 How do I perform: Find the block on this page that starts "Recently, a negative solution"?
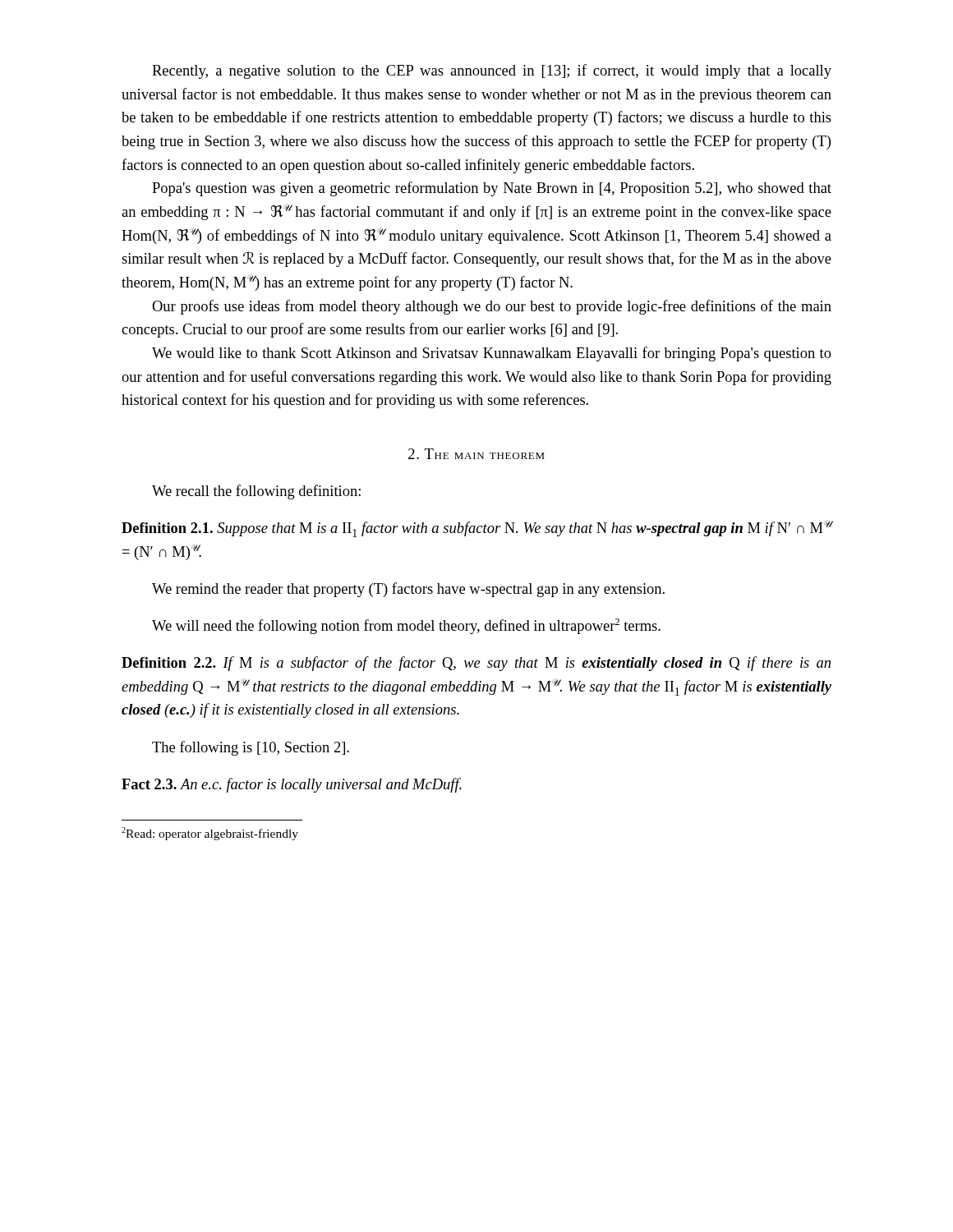pyautogui.click(x=476, y=118)
